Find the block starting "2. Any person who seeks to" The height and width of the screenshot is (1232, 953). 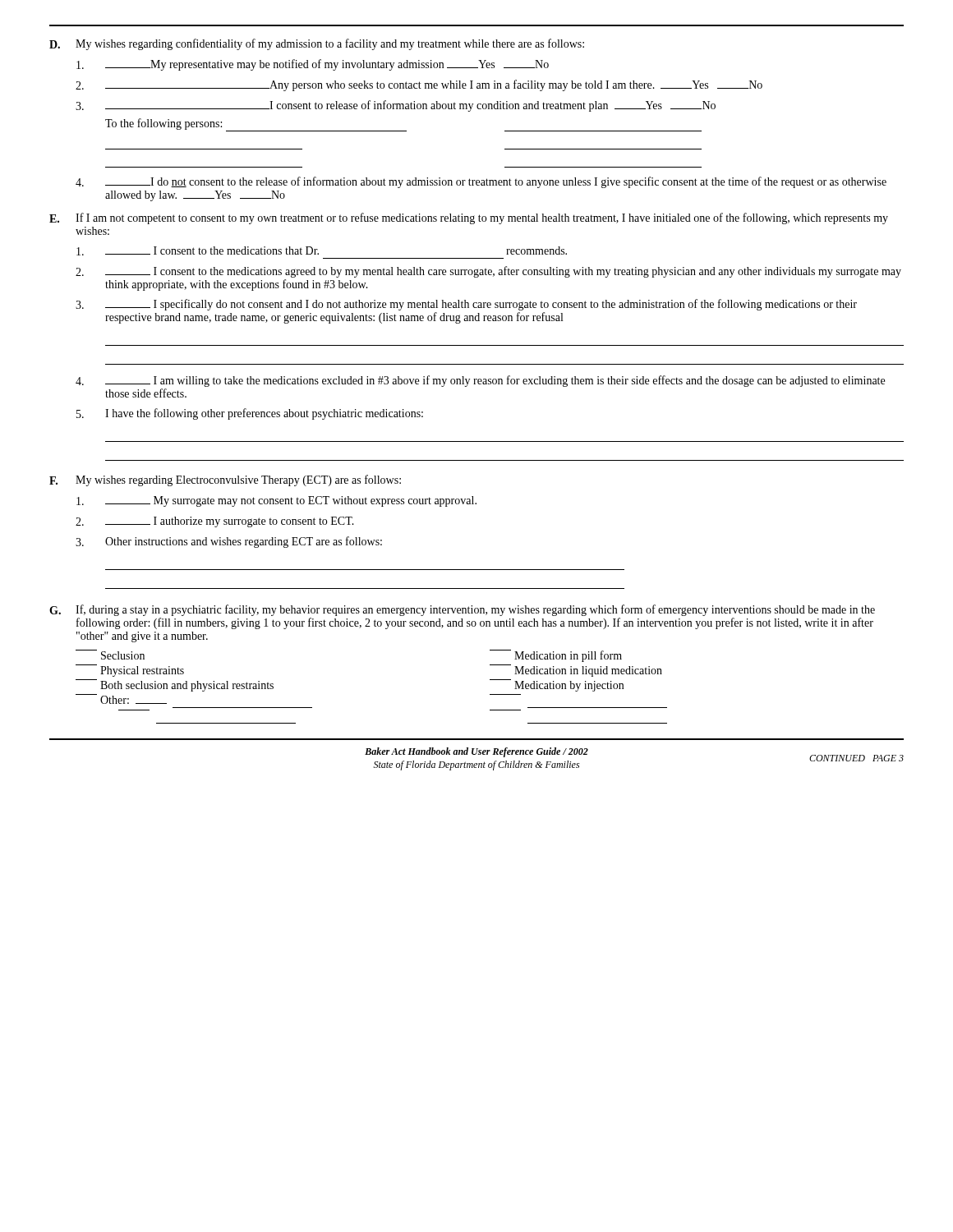[490, 86]
